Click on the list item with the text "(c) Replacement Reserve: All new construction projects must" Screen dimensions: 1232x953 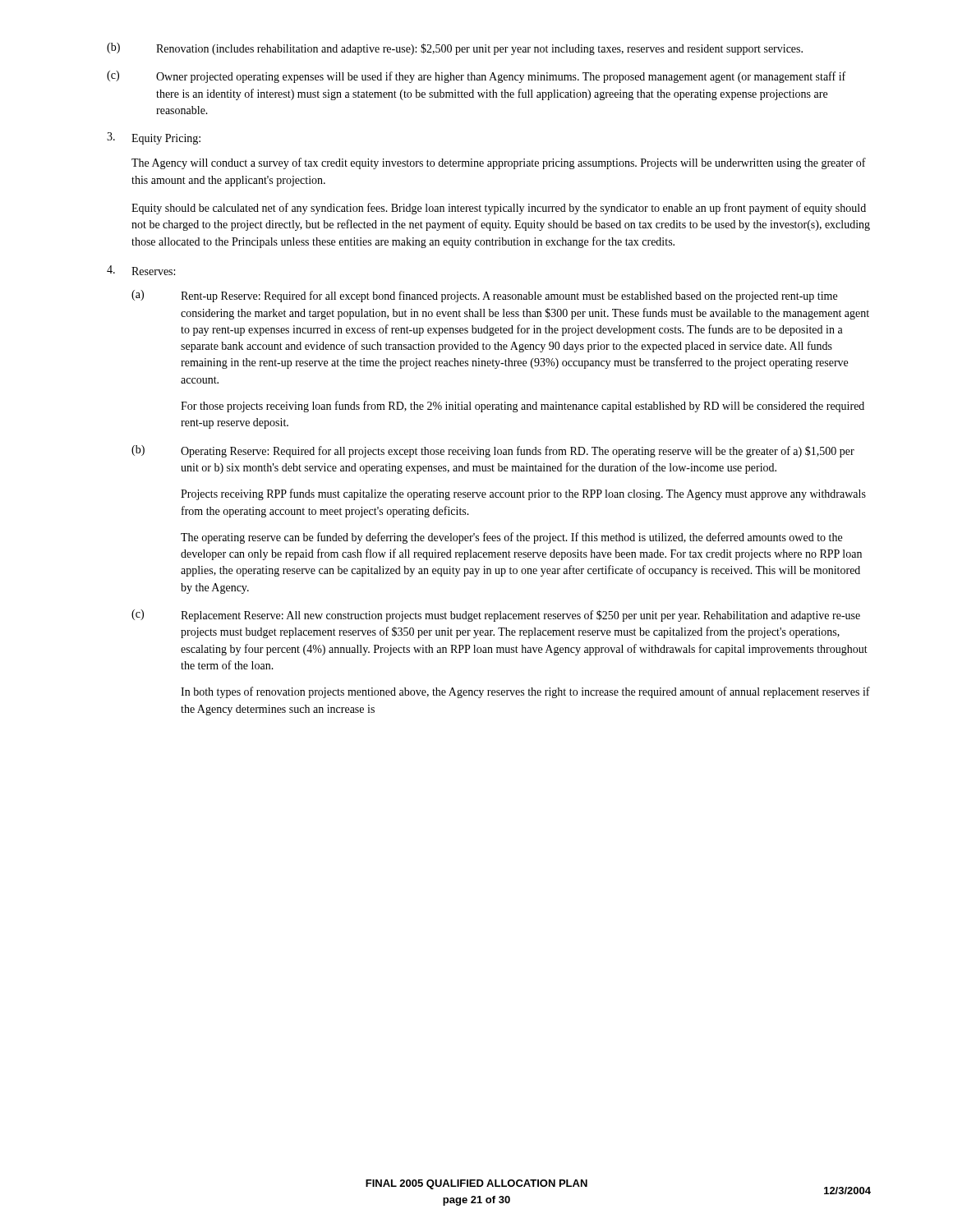point(501,641)
